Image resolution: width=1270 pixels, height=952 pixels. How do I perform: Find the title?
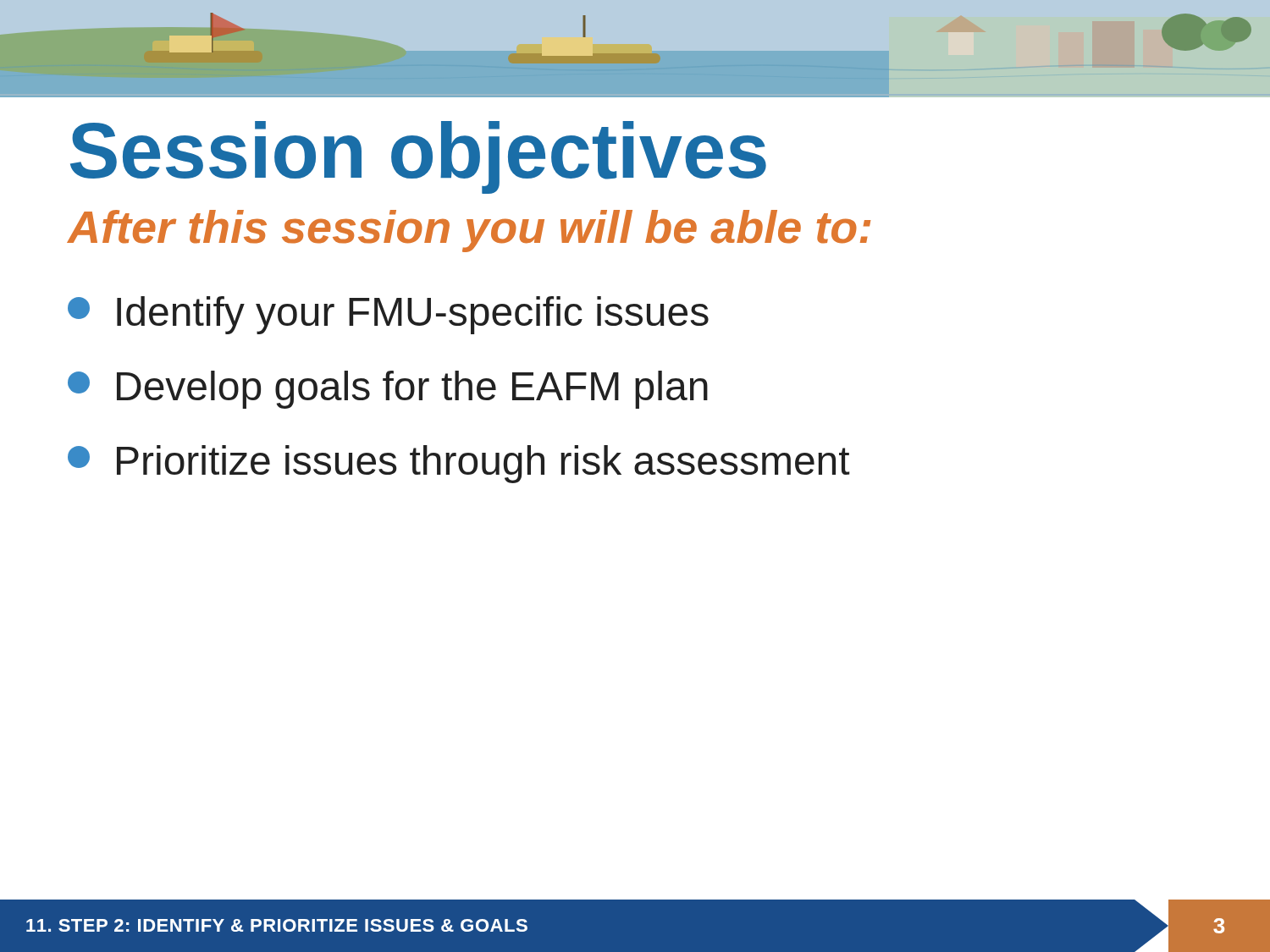coord(643,151)
